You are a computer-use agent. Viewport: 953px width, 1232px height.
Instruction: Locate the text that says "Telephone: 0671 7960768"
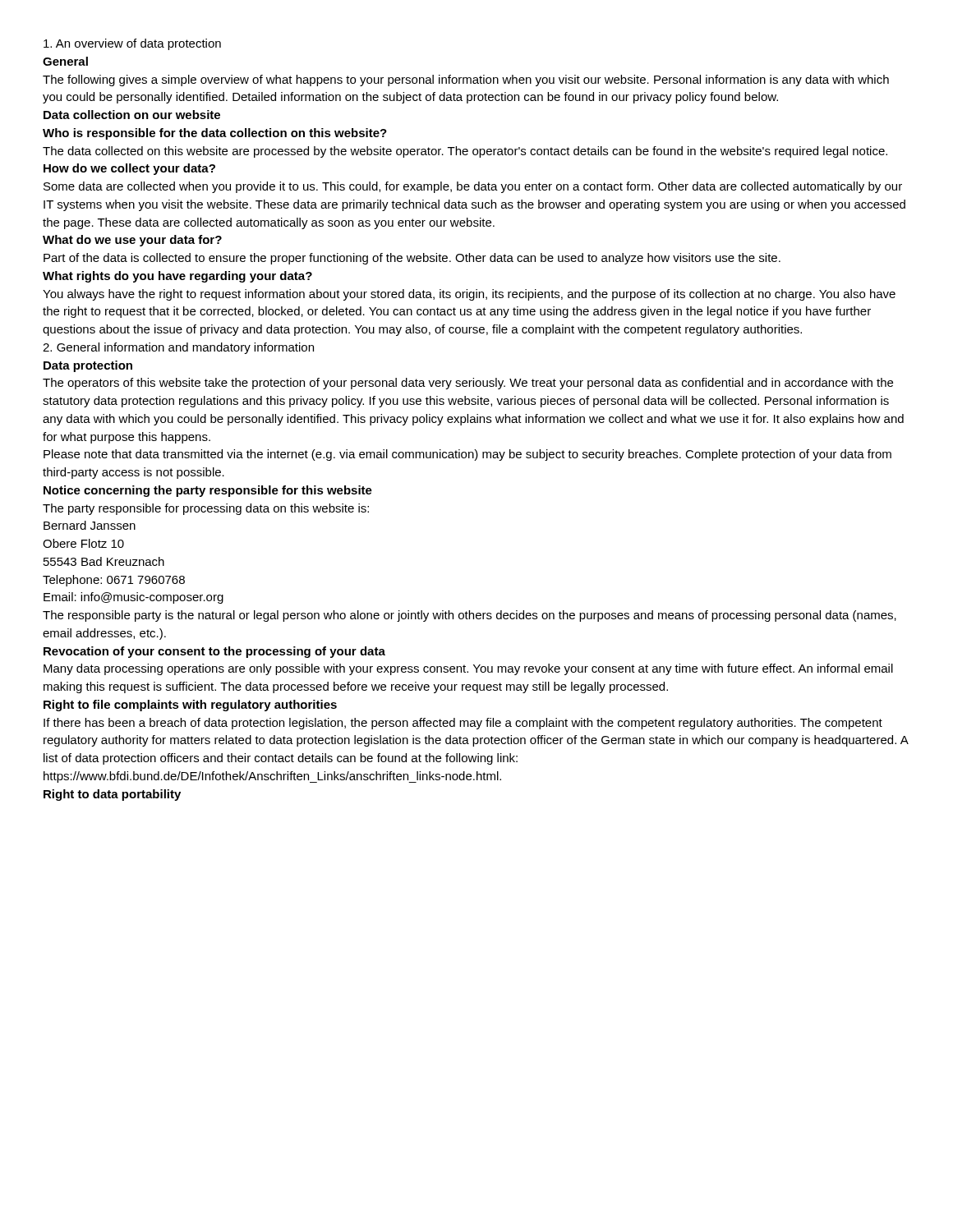pos(114,579)
